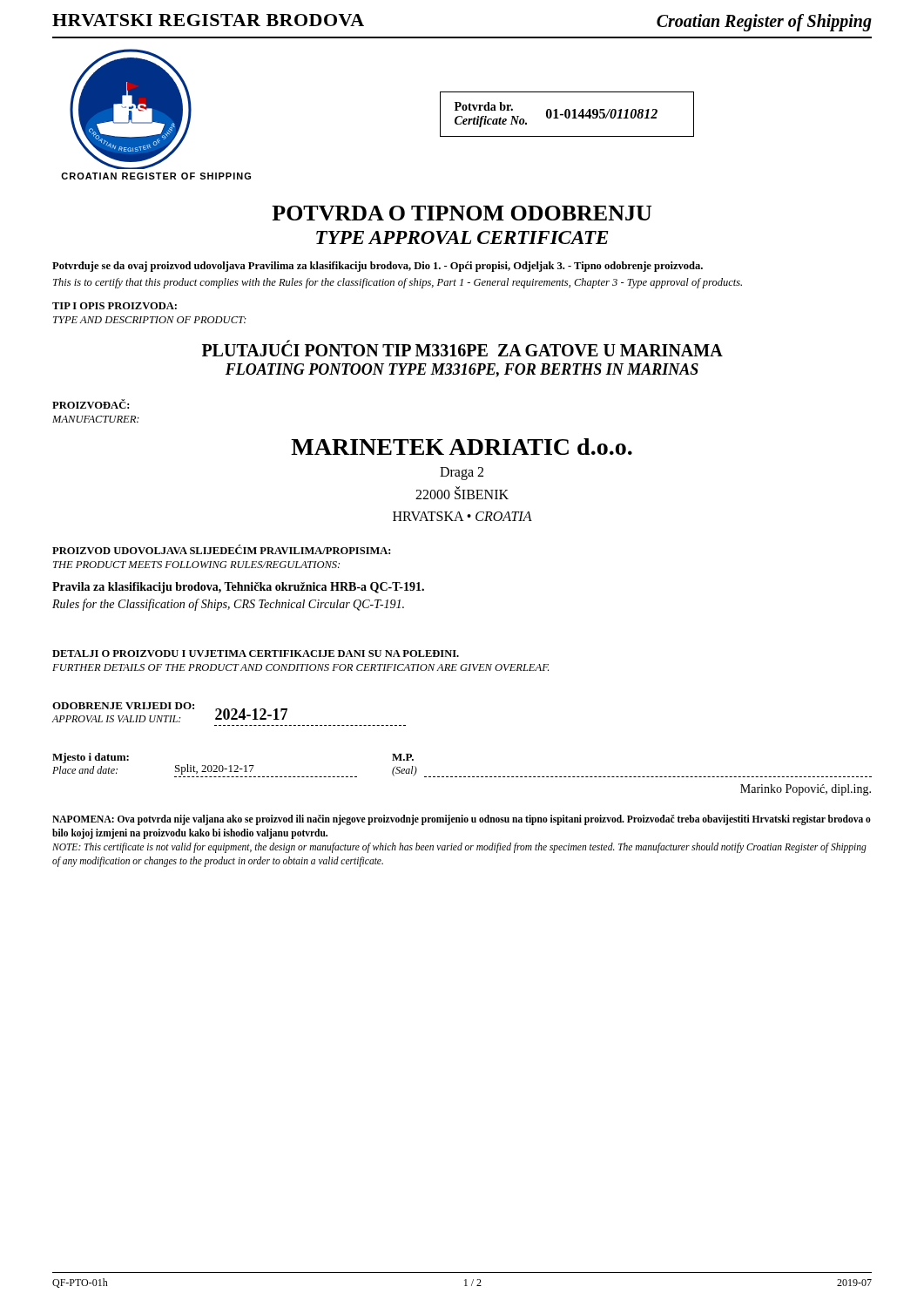Select the logo
This screenshot has height=1307, width=924.
click(x=157, y=114)
